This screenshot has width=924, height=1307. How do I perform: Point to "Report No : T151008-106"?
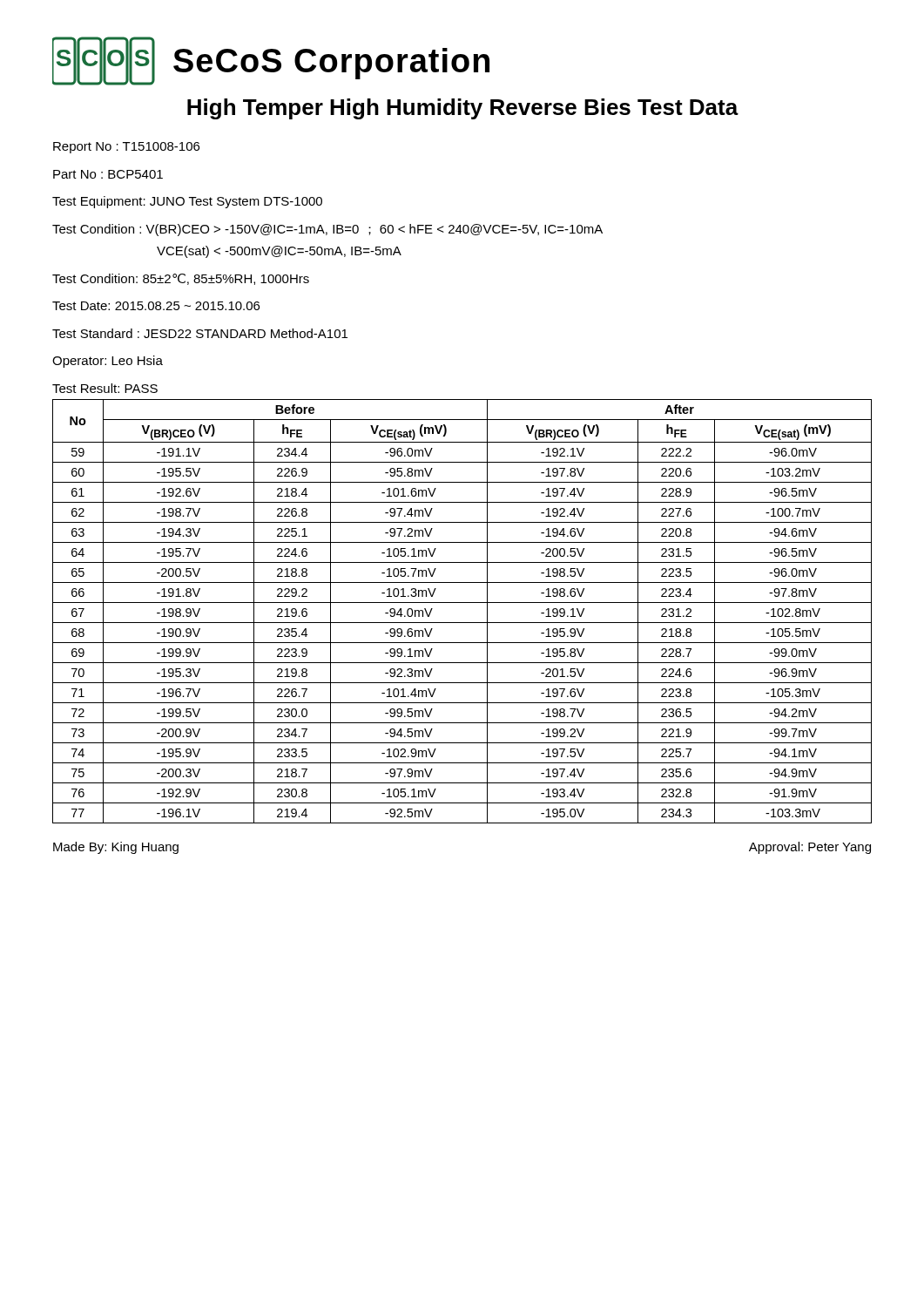126,148
